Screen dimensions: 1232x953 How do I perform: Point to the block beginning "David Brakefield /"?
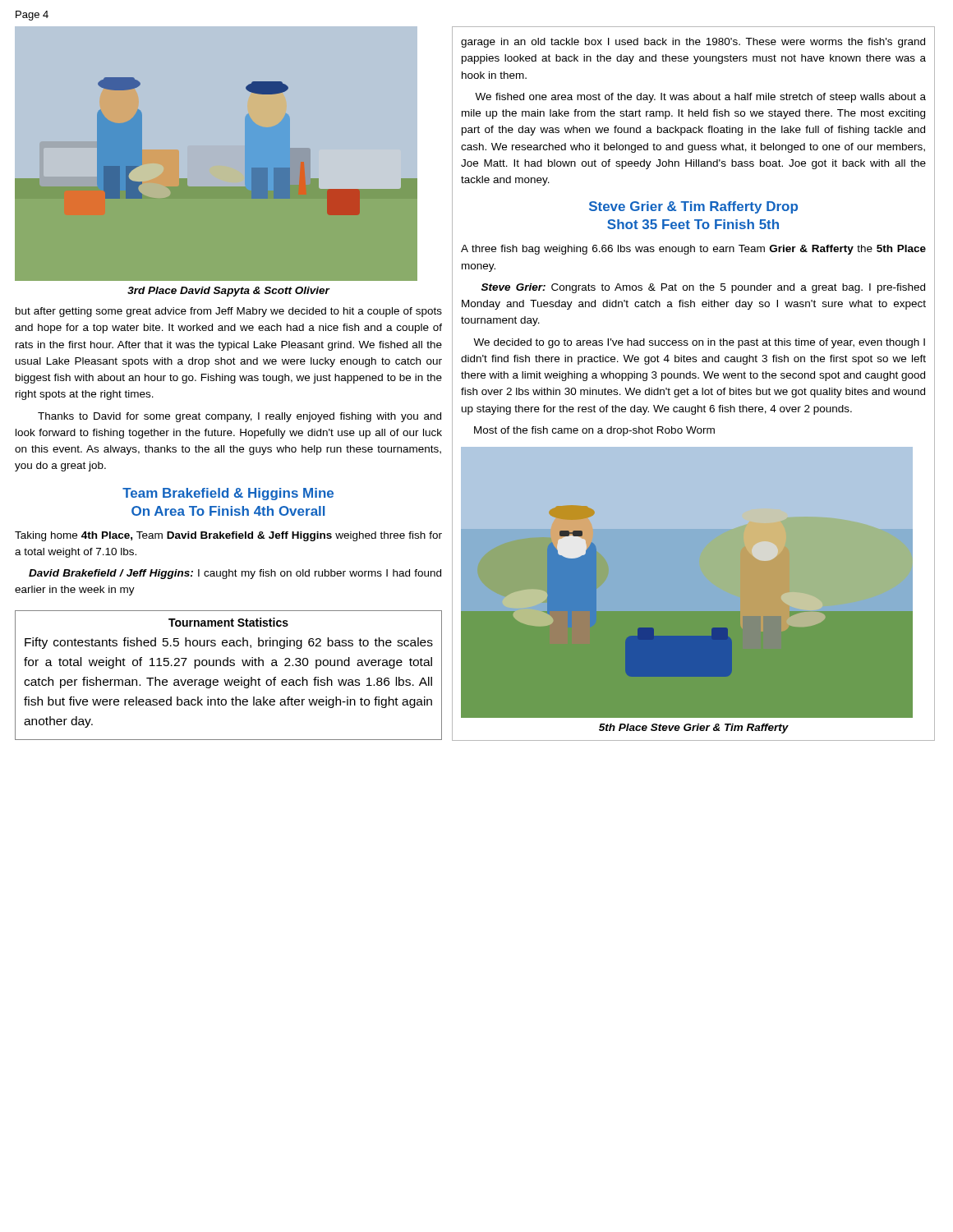click(228, 581)
